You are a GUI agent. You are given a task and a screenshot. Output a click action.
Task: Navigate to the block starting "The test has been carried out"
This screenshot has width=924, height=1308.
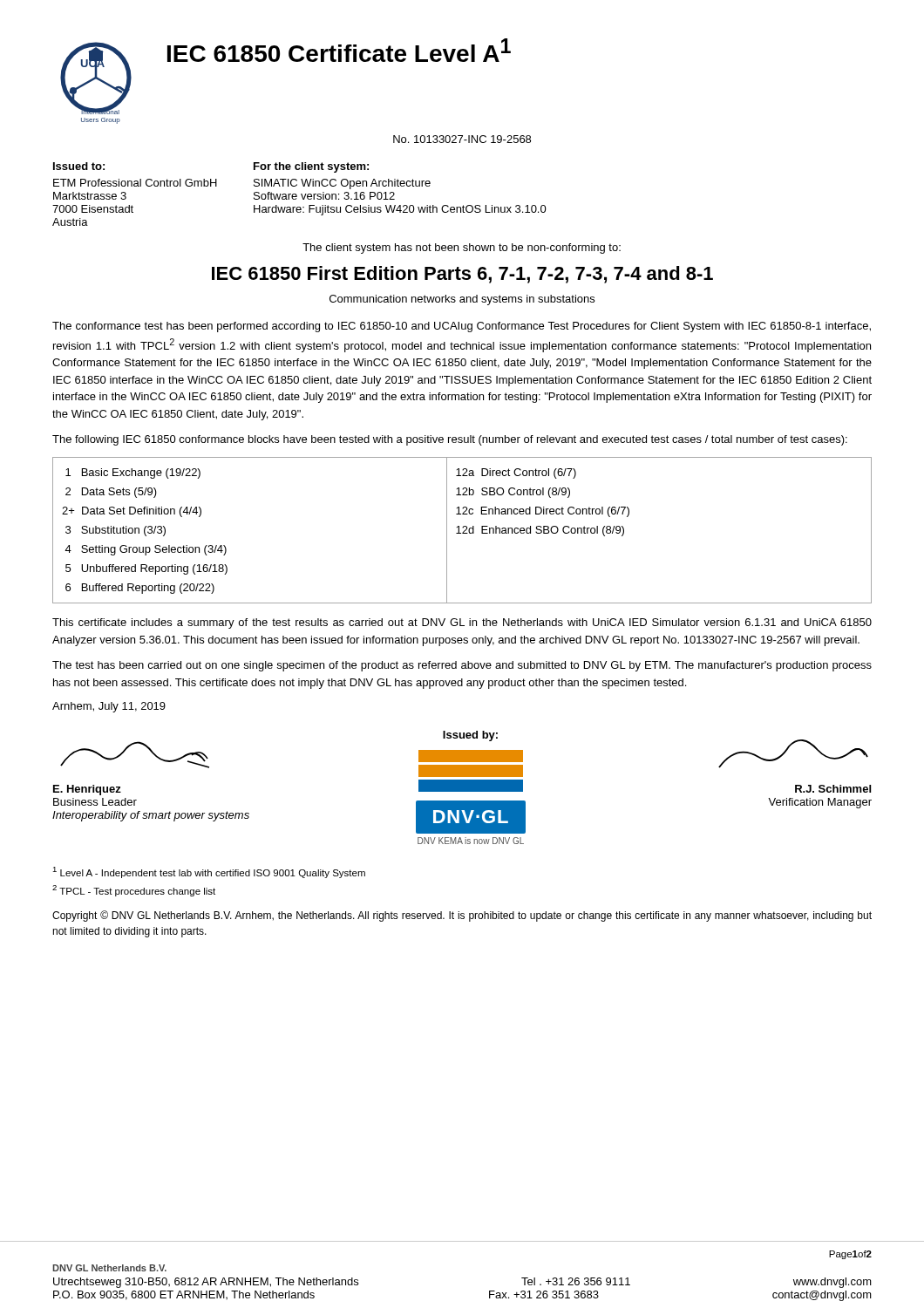[x=462, y=674]
